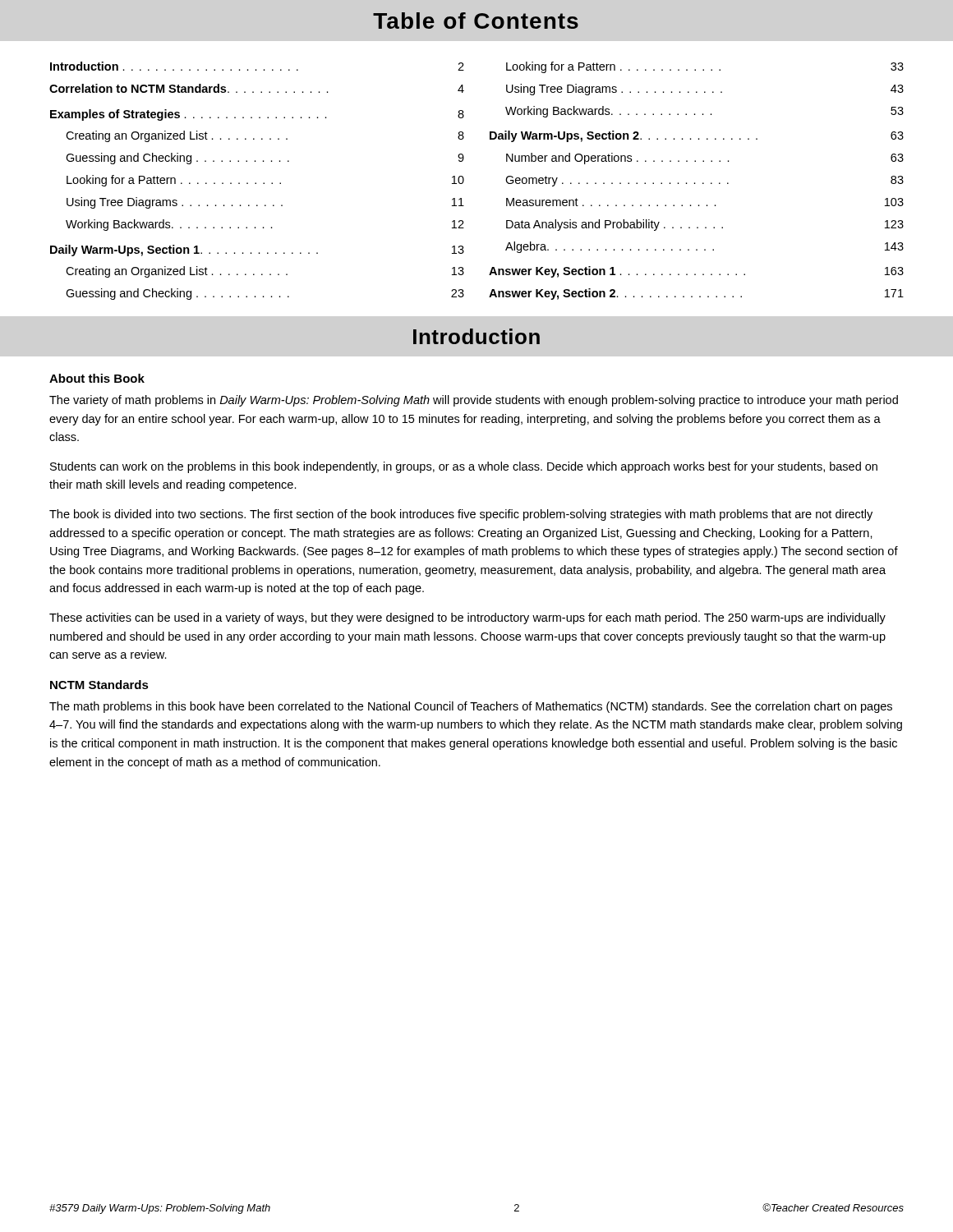Locate the section header with the text "NCTM Standards"

tap(99, 684)
